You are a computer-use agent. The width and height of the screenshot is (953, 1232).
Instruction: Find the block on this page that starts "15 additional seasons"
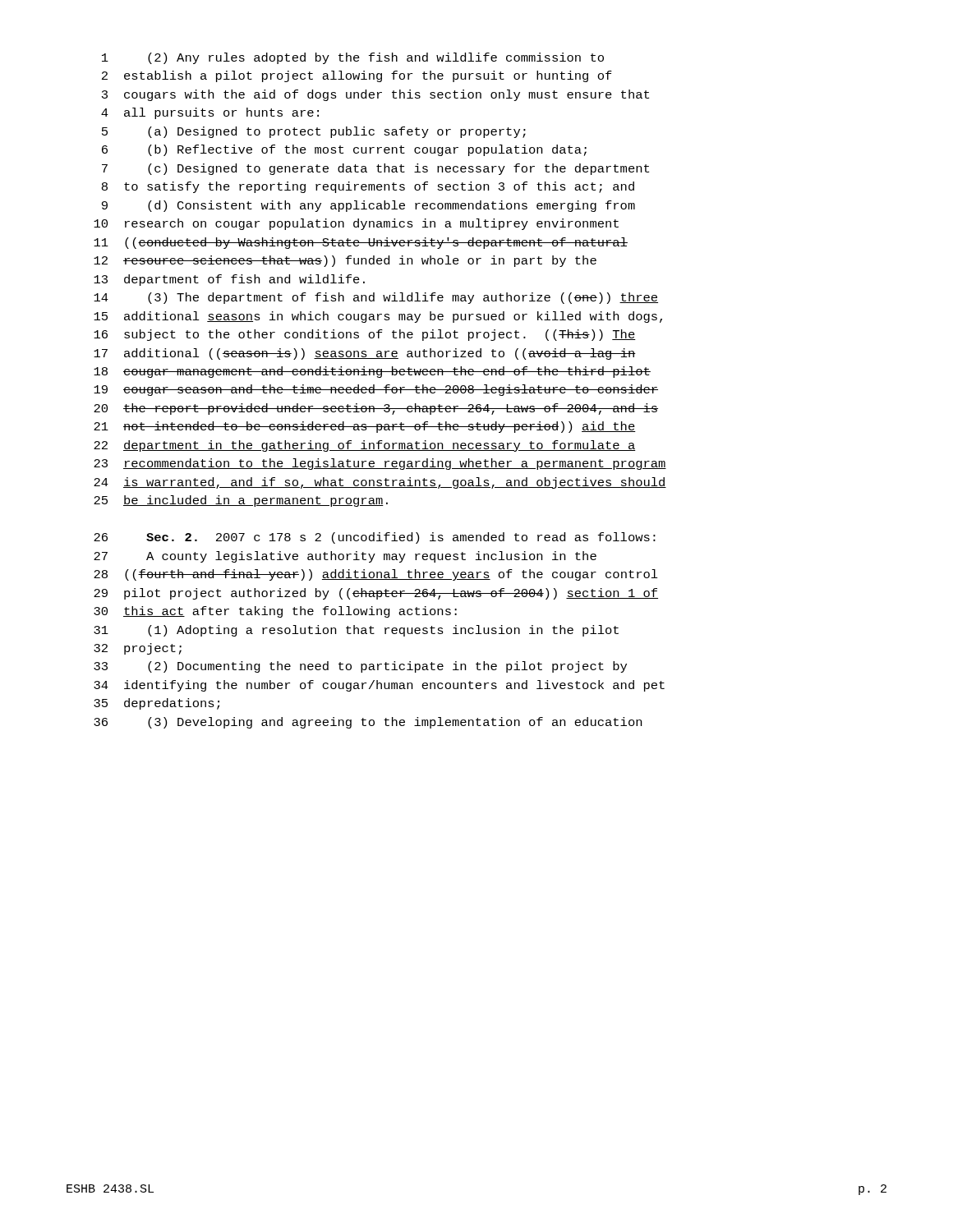click(x=476, y=317)
